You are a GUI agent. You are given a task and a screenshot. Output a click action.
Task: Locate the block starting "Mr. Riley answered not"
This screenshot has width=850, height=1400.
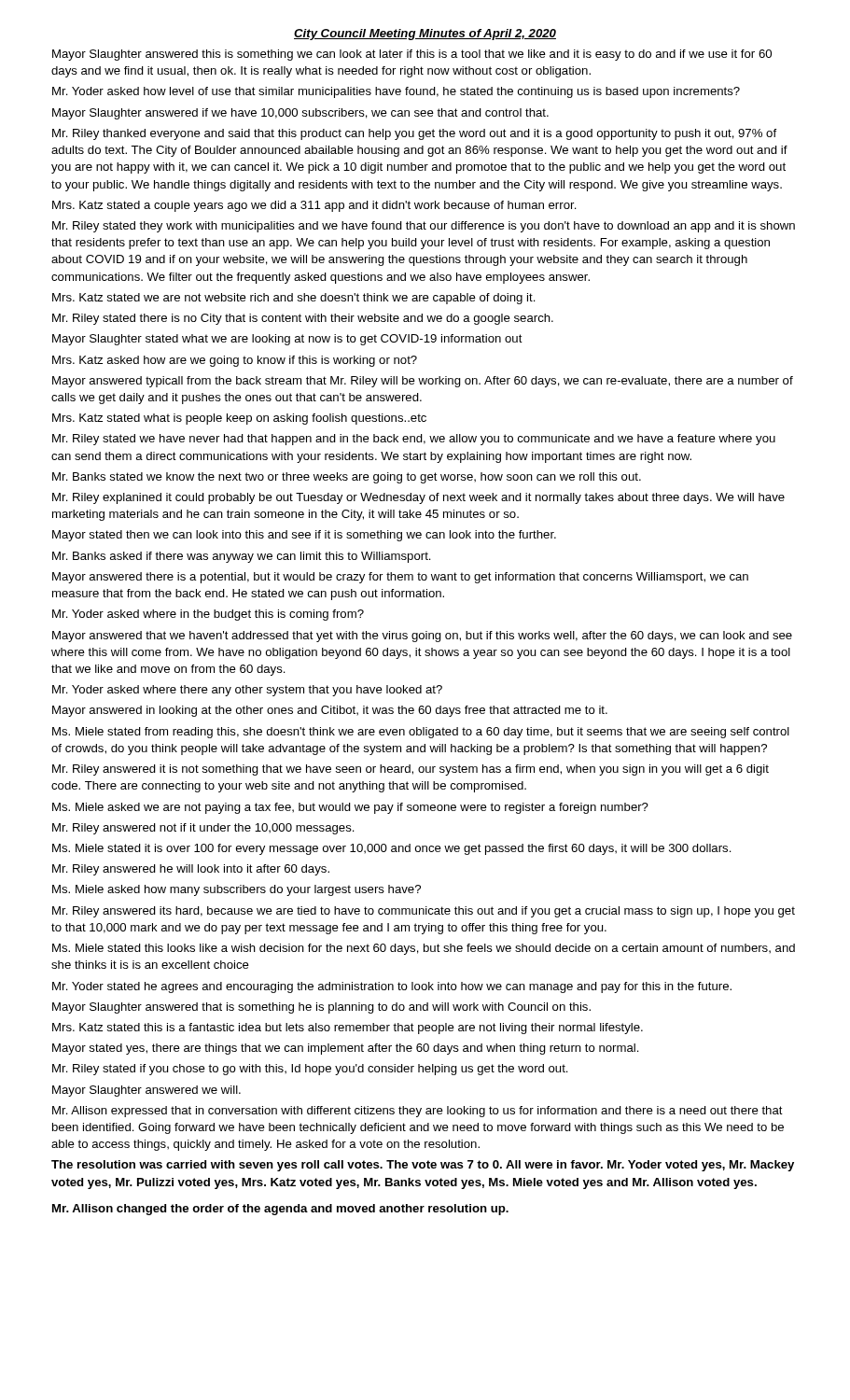[203, 829]
